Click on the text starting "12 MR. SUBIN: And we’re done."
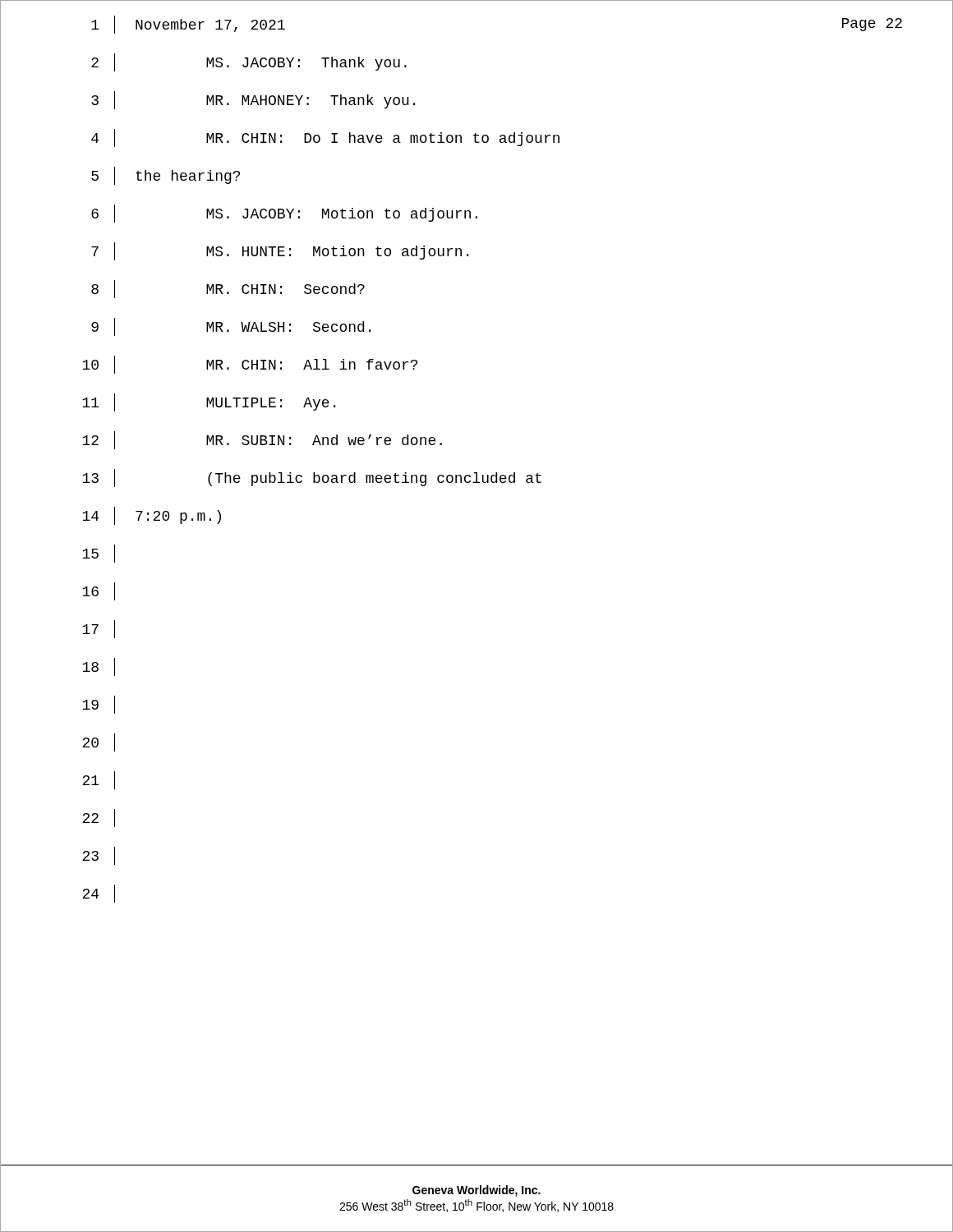Viewport: 953px width, 1232px height. coord(262,440)
